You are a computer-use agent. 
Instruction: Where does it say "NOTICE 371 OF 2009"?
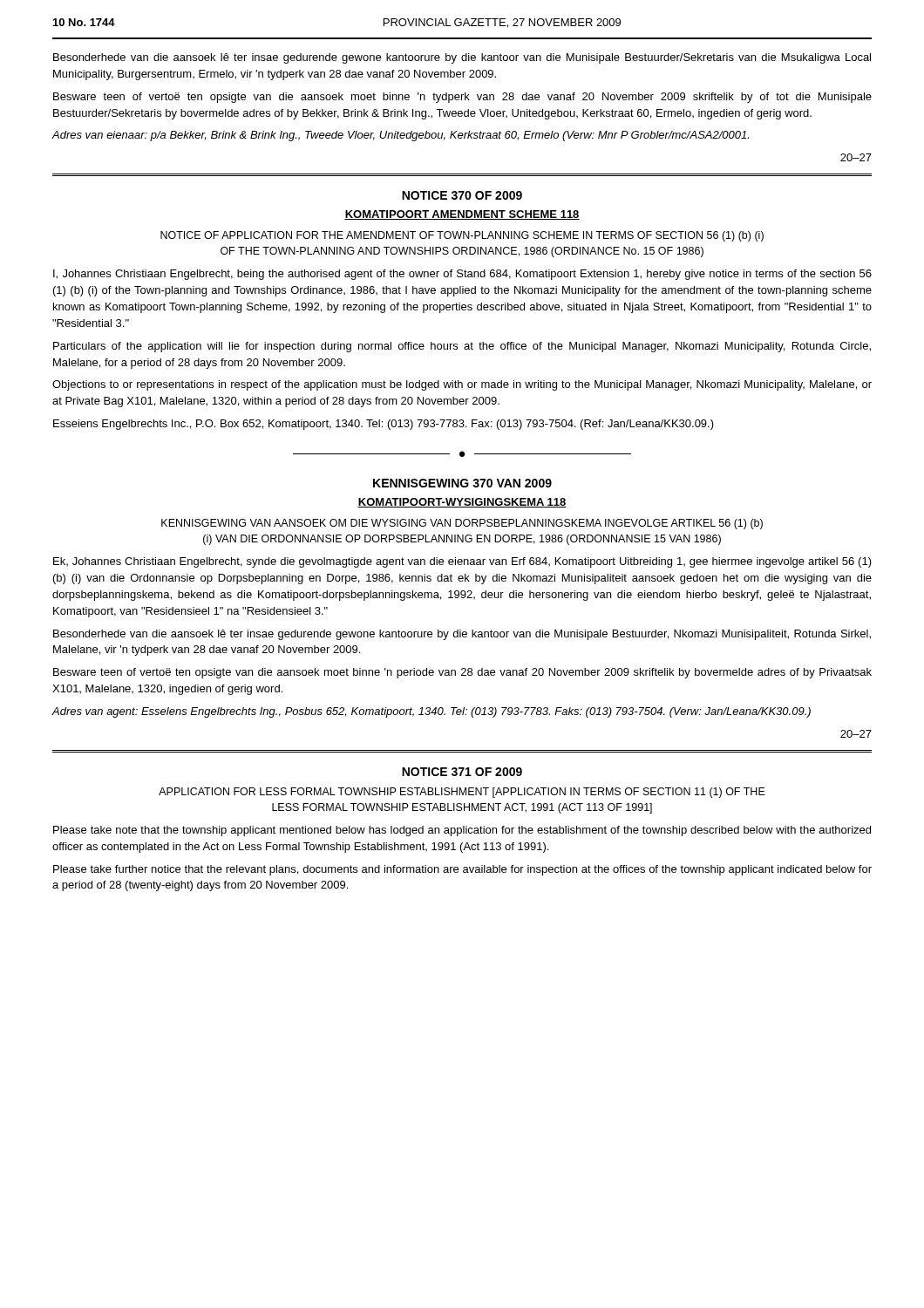click(x=462, y=771)
